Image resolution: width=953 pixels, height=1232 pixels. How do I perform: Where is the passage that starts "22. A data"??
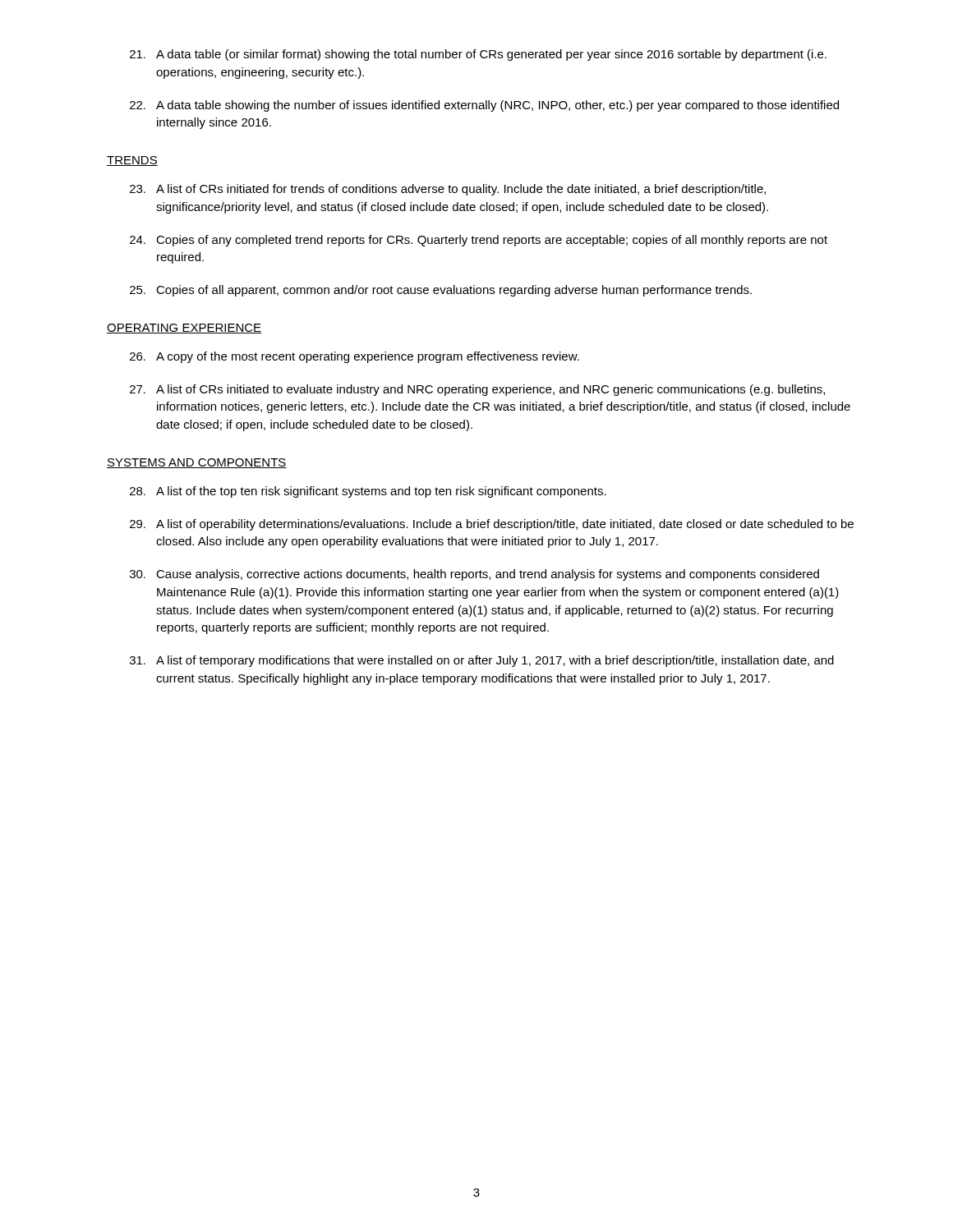click(485, 114)
